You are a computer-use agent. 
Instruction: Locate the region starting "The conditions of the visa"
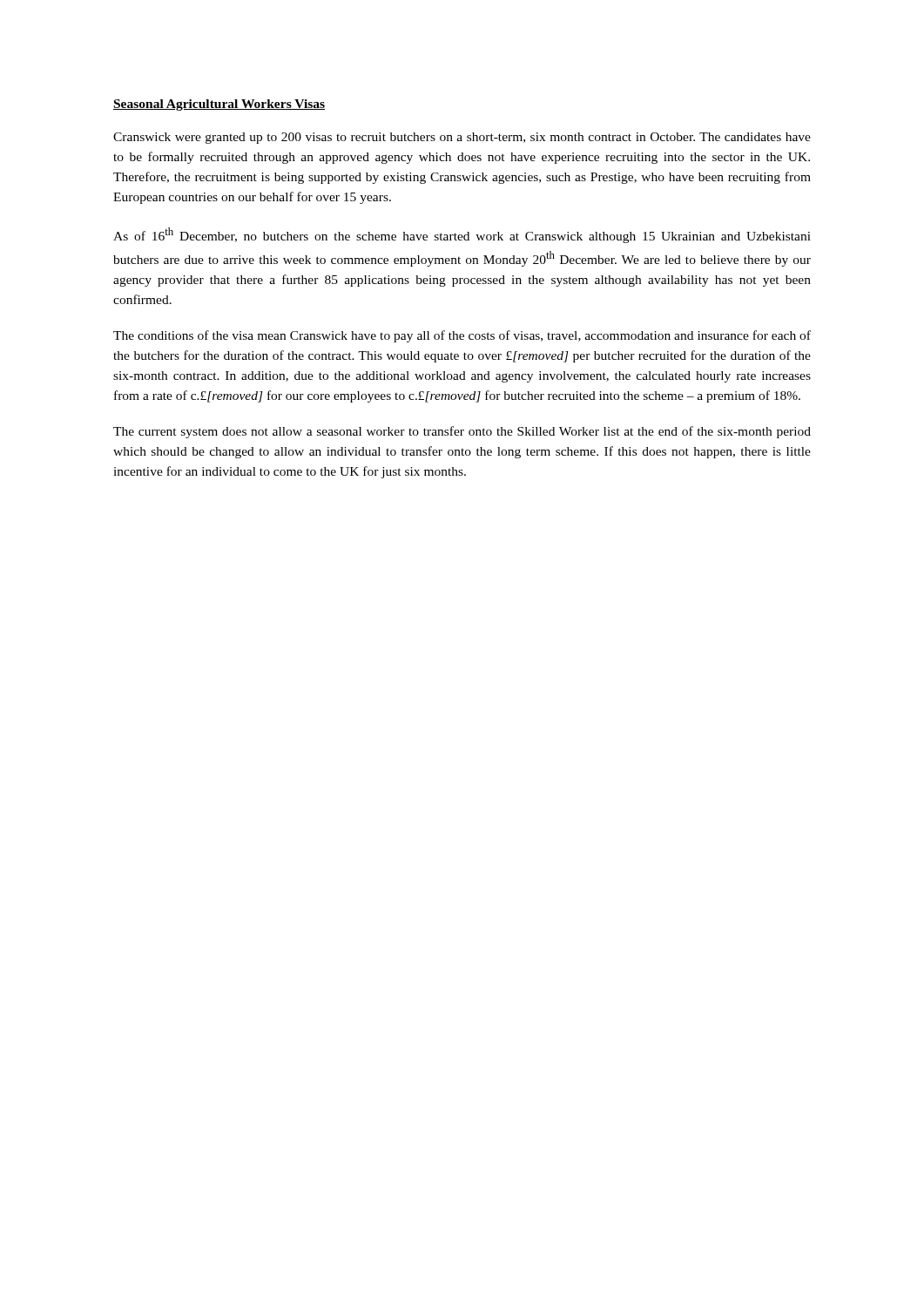(x=462, y=365)
